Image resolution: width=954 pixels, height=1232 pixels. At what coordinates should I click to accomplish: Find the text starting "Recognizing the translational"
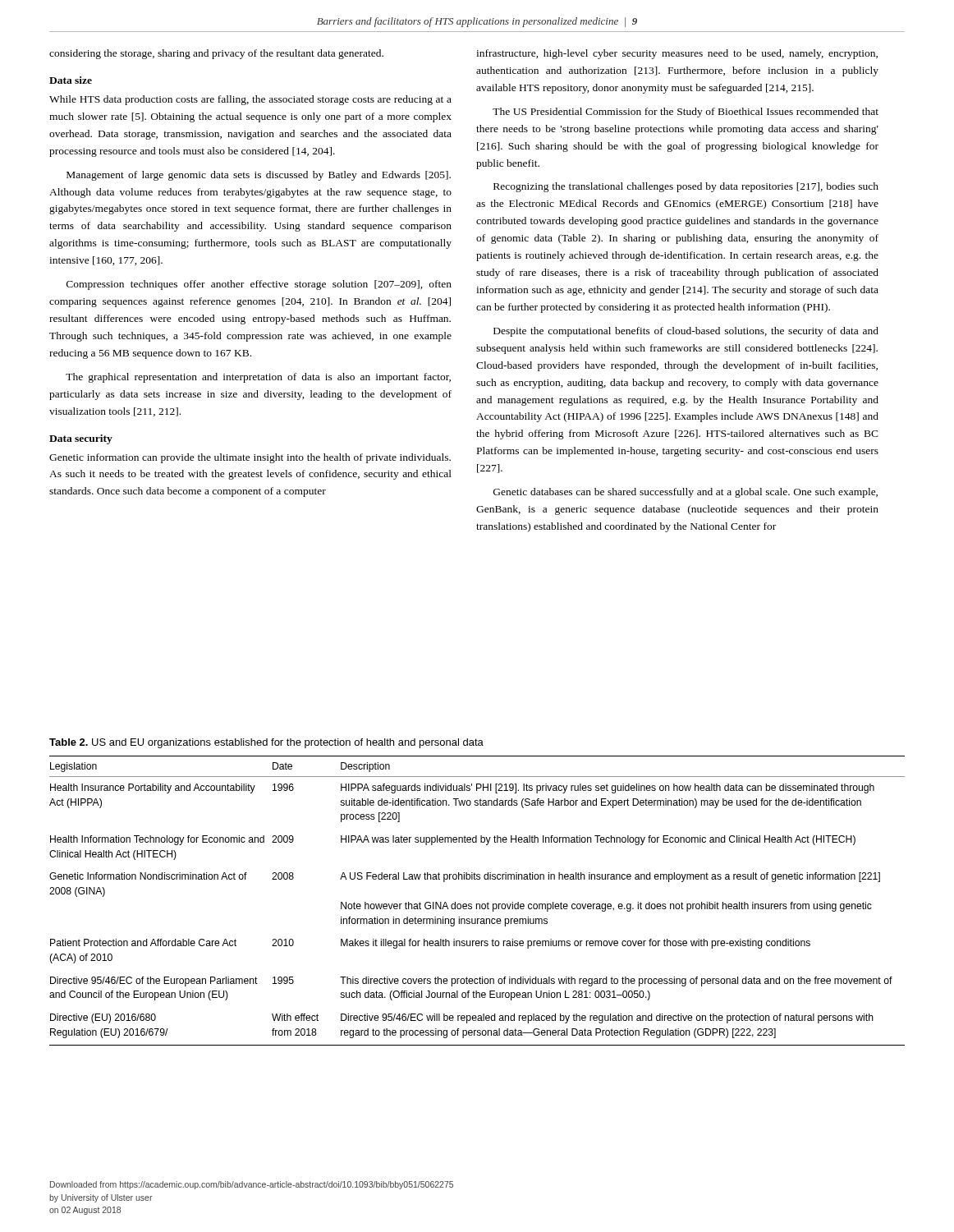click(677, 247)
